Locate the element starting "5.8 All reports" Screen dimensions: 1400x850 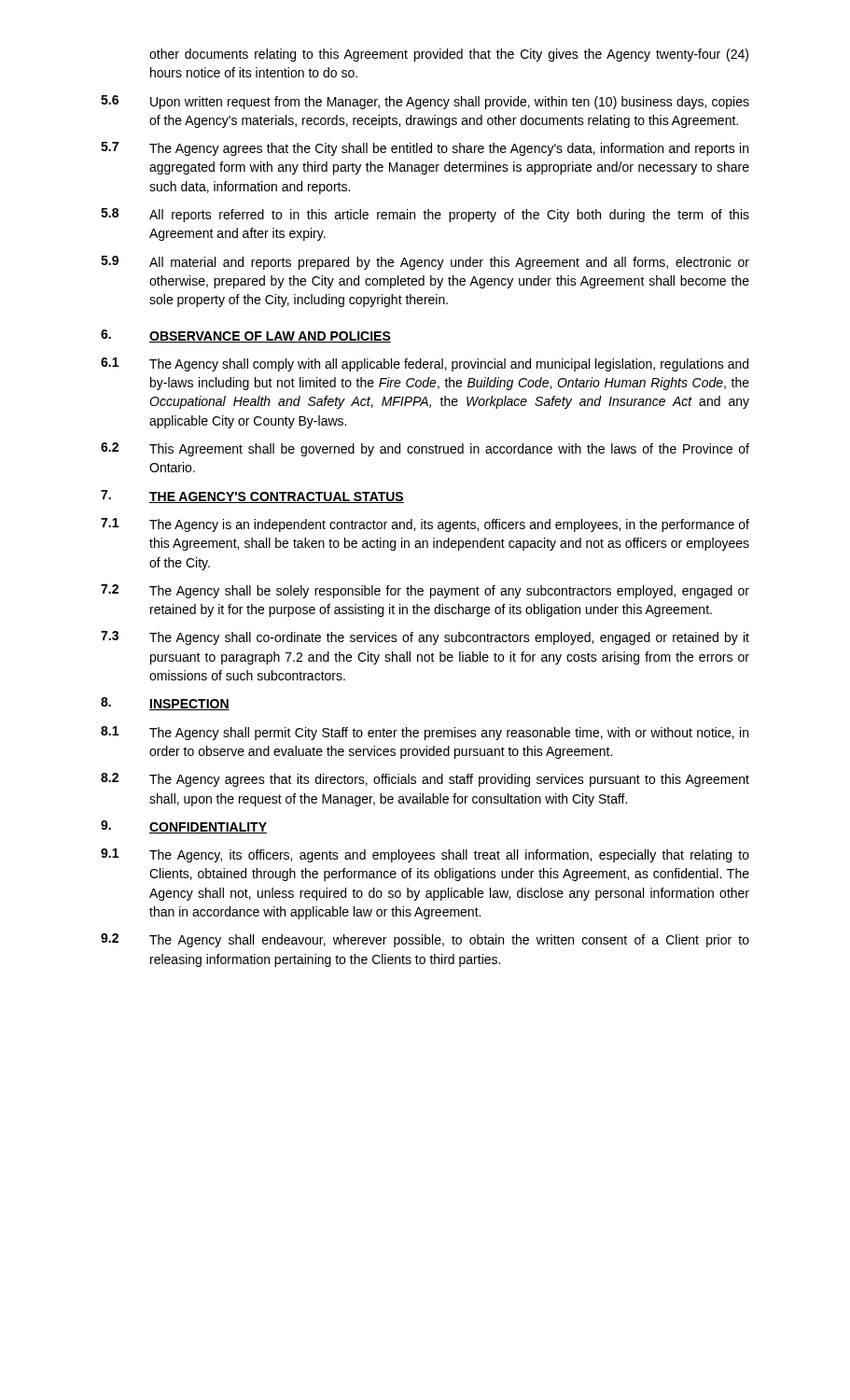(x=425, y=224)
